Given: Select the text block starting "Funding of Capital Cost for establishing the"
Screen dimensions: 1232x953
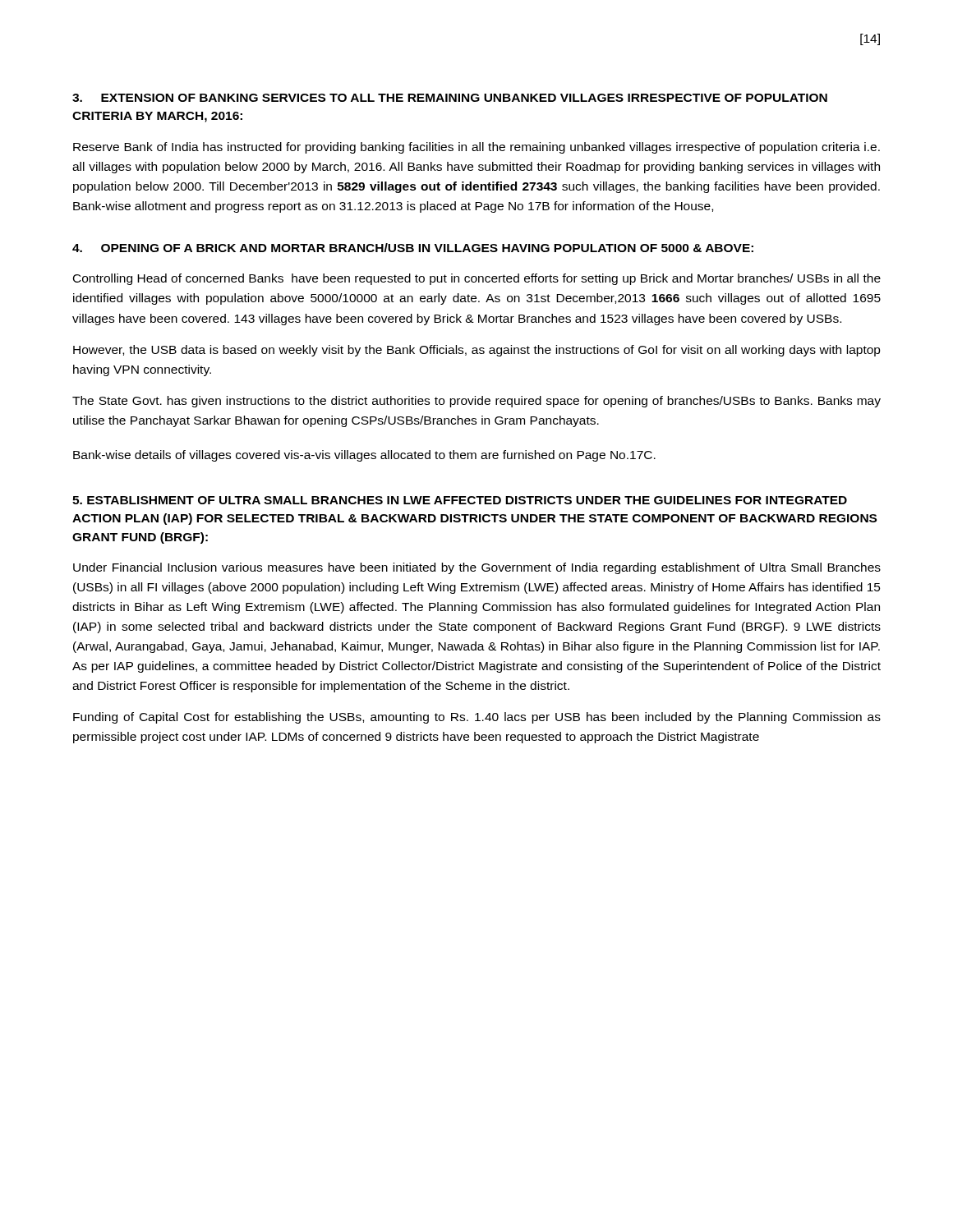Looking at the screenshot, I should click(x=476, y=727).
